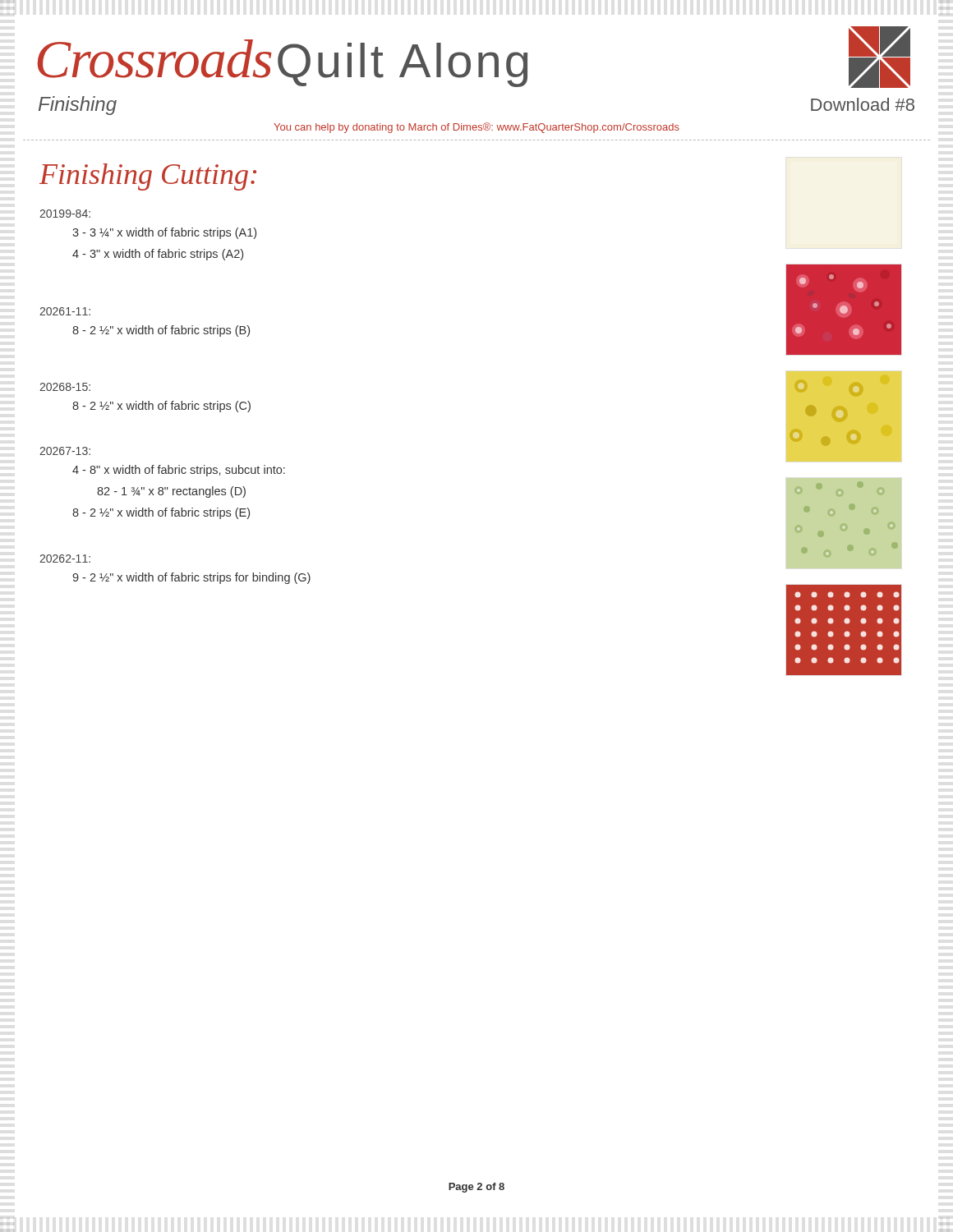Click the passage that begins "9 - 2 ½" x"
This screenshot has height=1232, width=953.
(x=192, y=577)
